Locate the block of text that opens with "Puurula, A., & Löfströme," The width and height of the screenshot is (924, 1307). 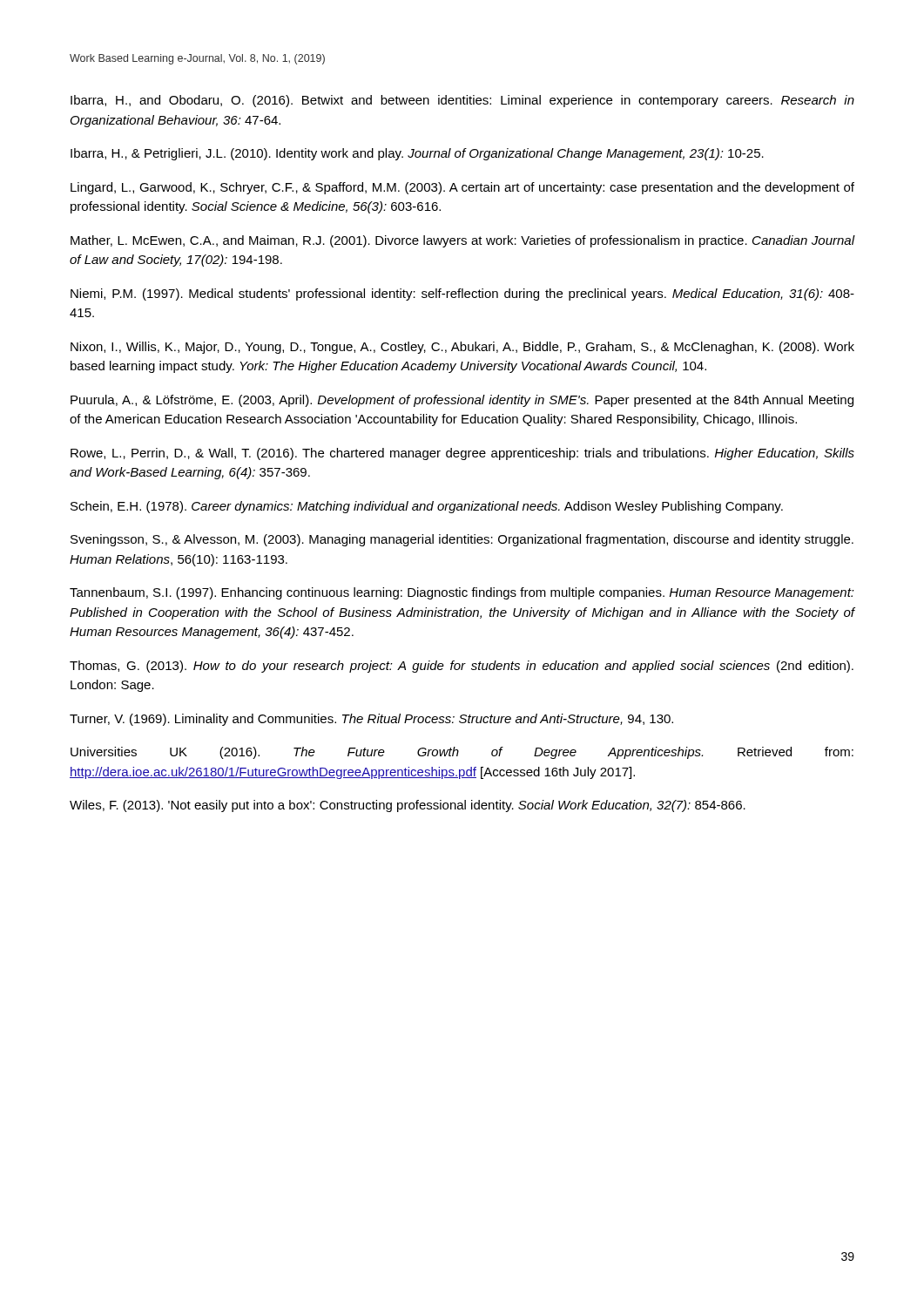(462, 409)
